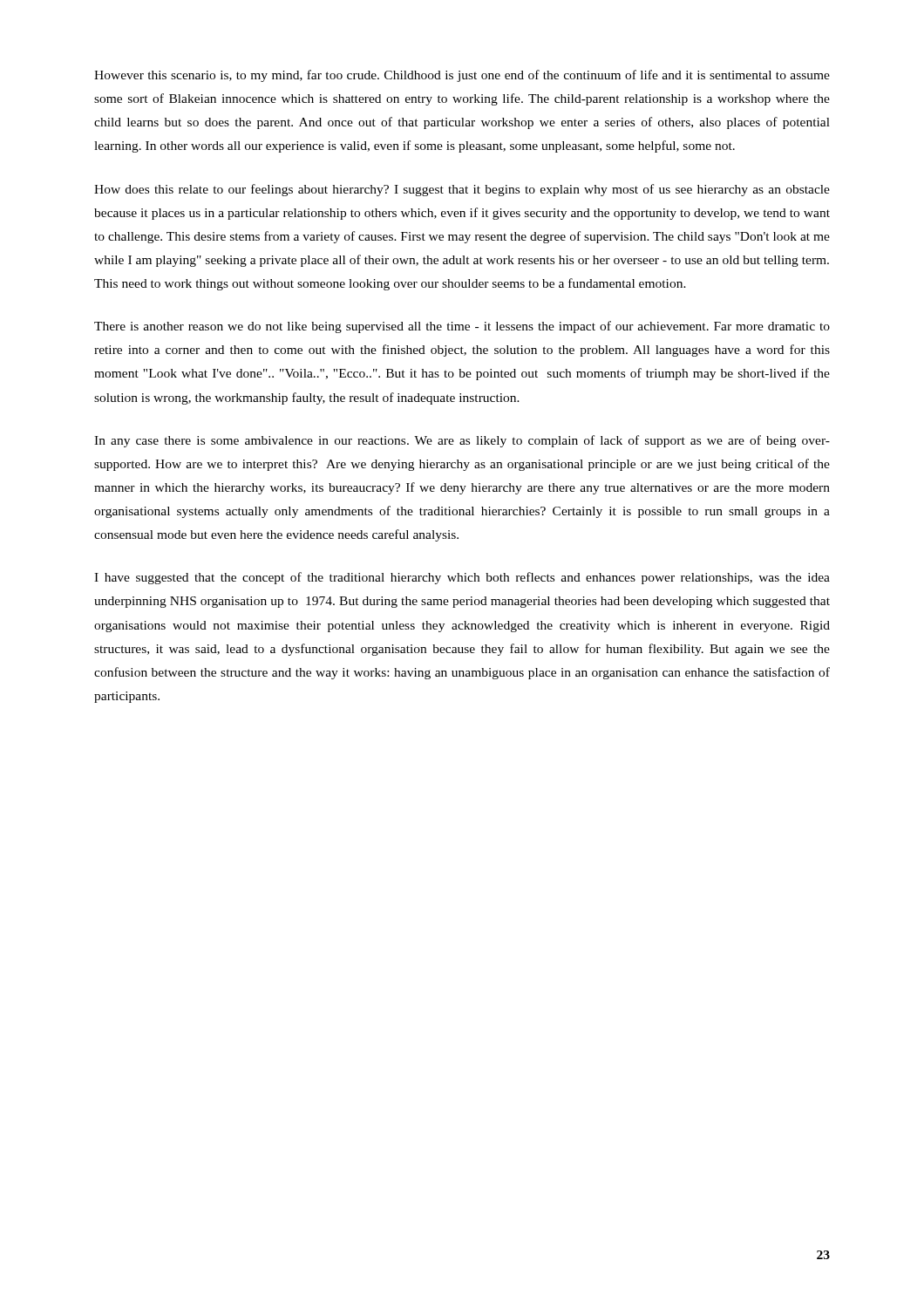Point to the text starting "How does this relate to our"

coord(462,236)
